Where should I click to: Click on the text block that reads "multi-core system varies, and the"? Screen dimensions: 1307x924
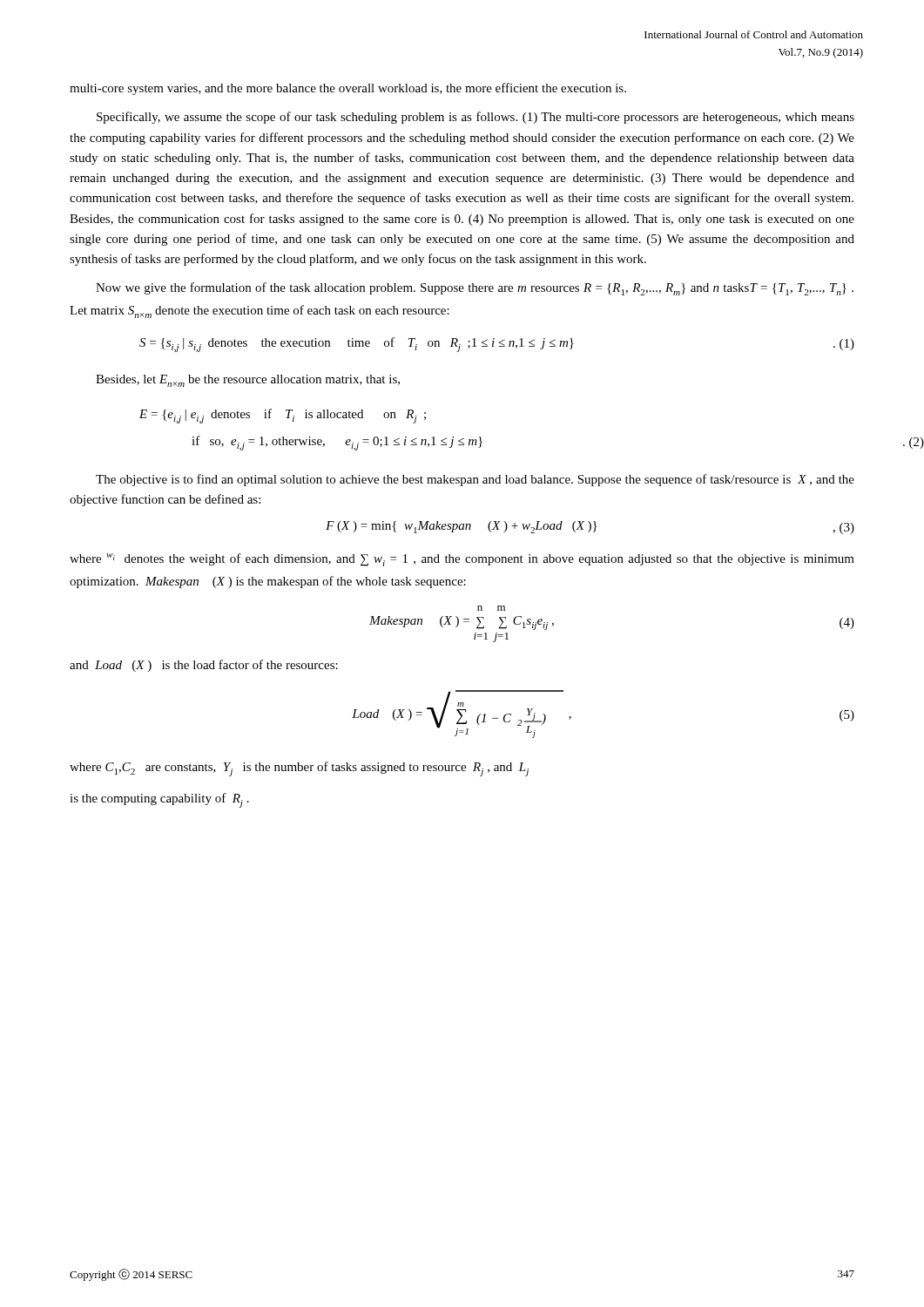point(462,89)
